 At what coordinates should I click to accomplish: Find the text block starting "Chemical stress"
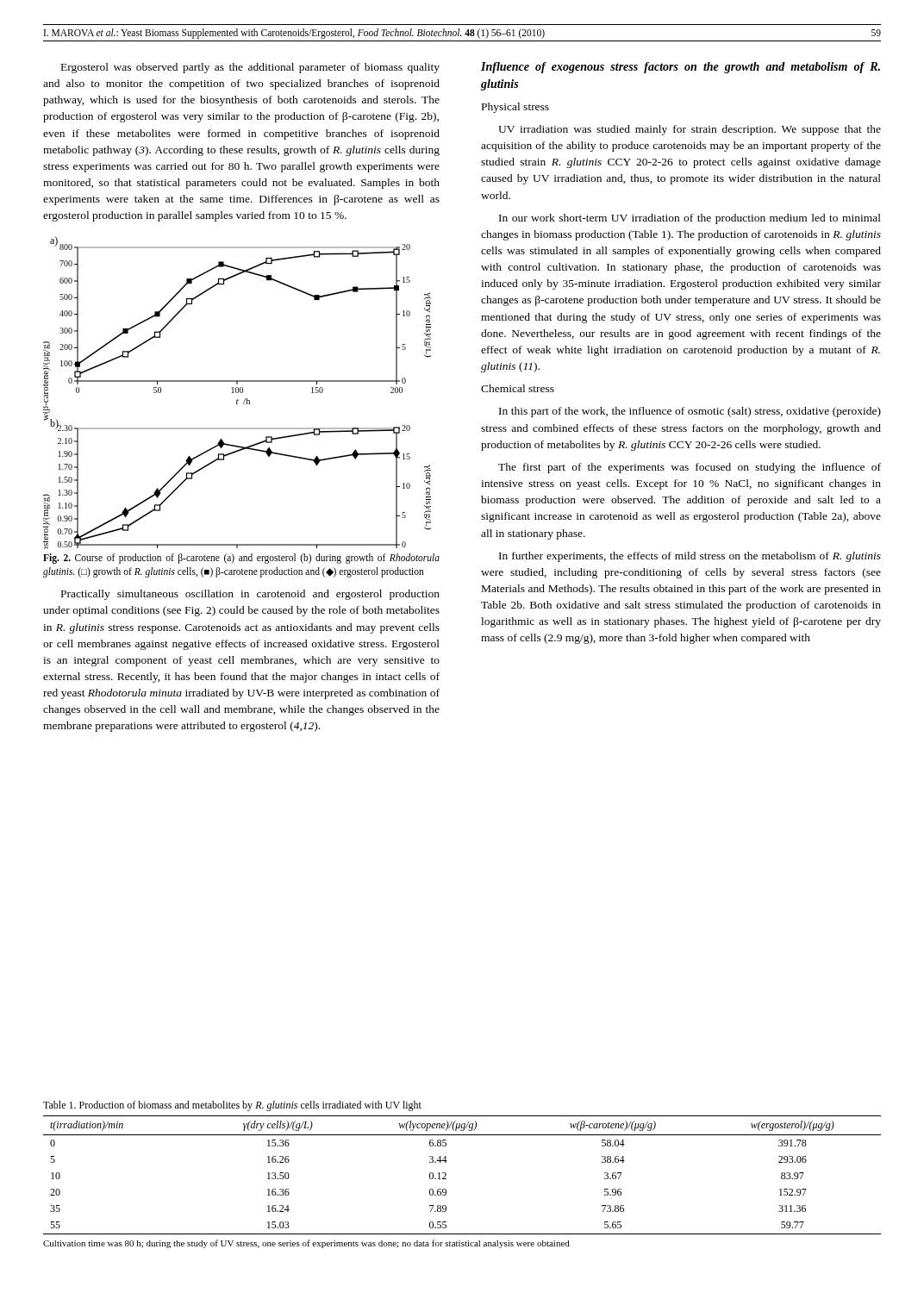[518, 388]
